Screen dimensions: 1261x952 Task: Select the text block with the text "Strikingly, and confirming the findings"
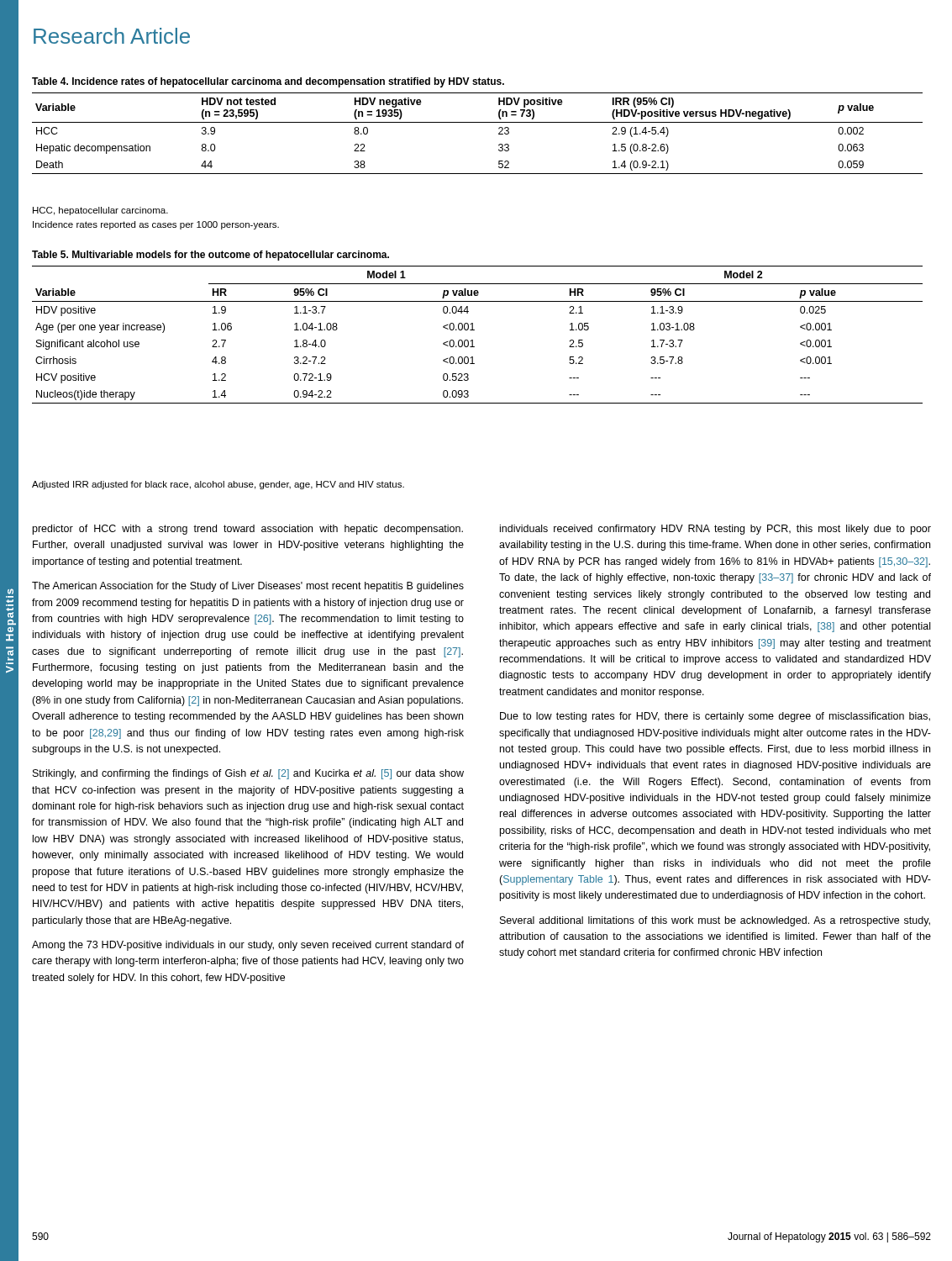248,847
